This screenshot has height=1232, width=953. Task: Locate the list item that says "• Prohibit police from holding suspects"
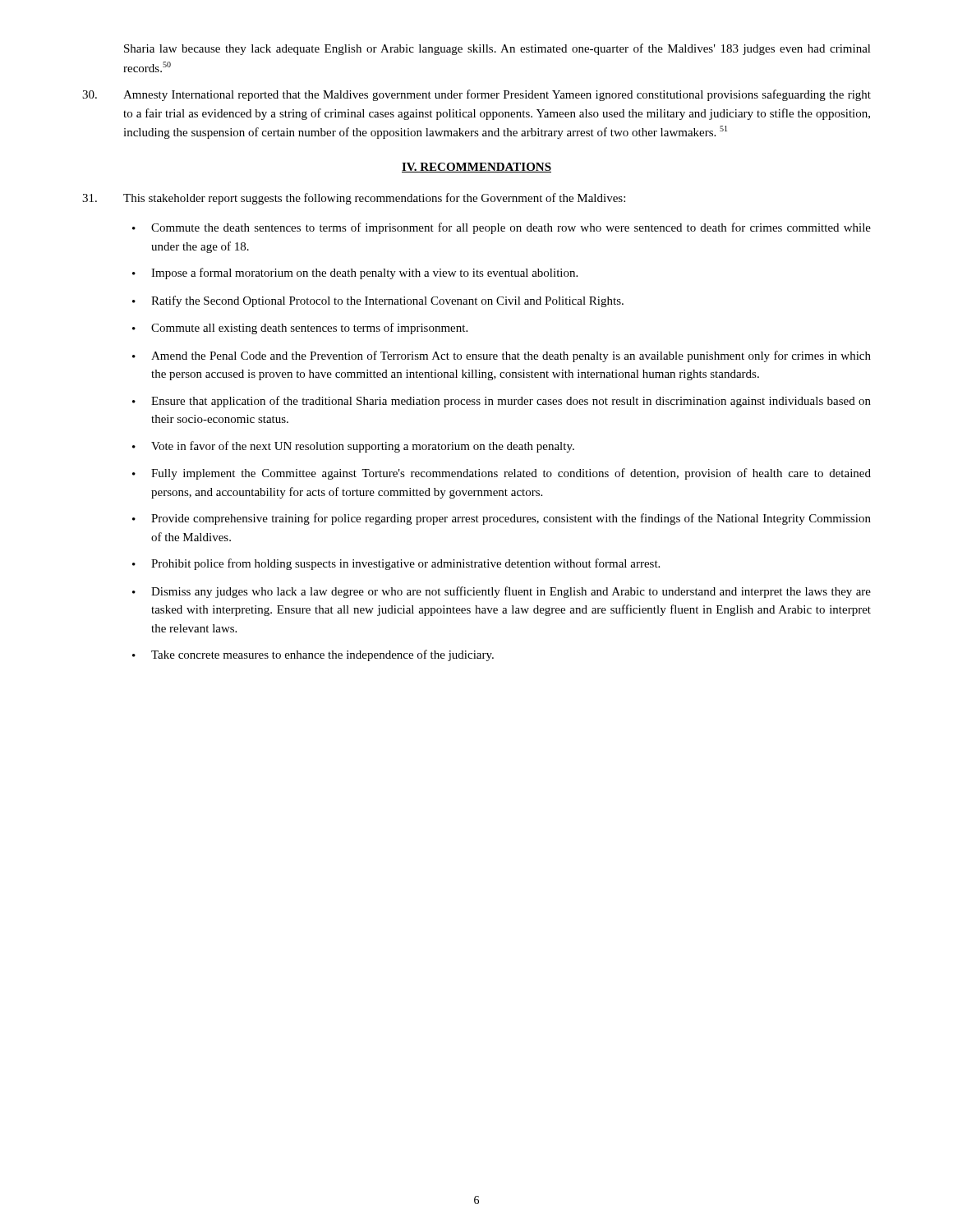click(501, 564)
